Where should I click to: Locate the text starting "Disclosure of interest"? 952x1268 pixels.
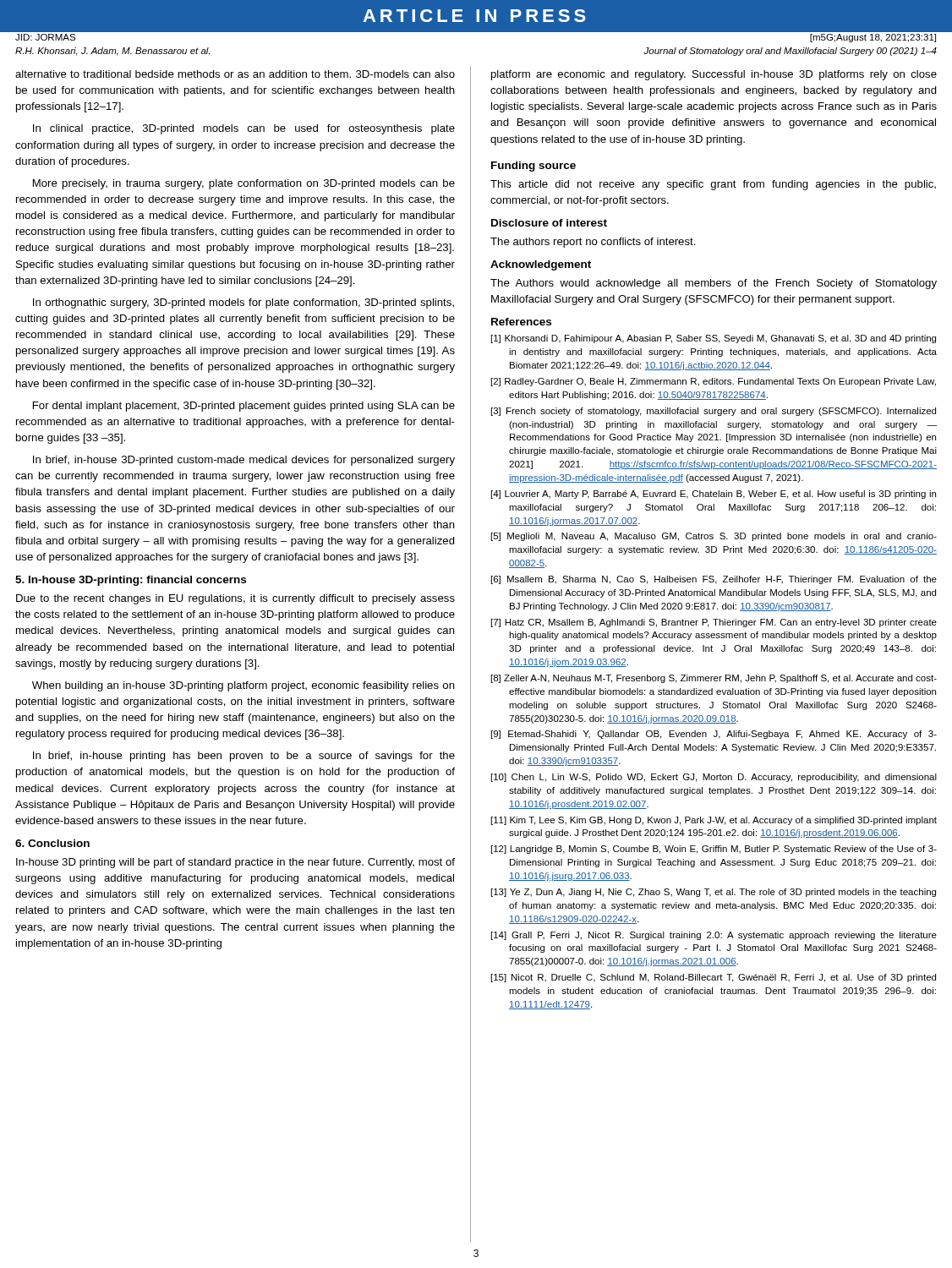coord(549,223)
